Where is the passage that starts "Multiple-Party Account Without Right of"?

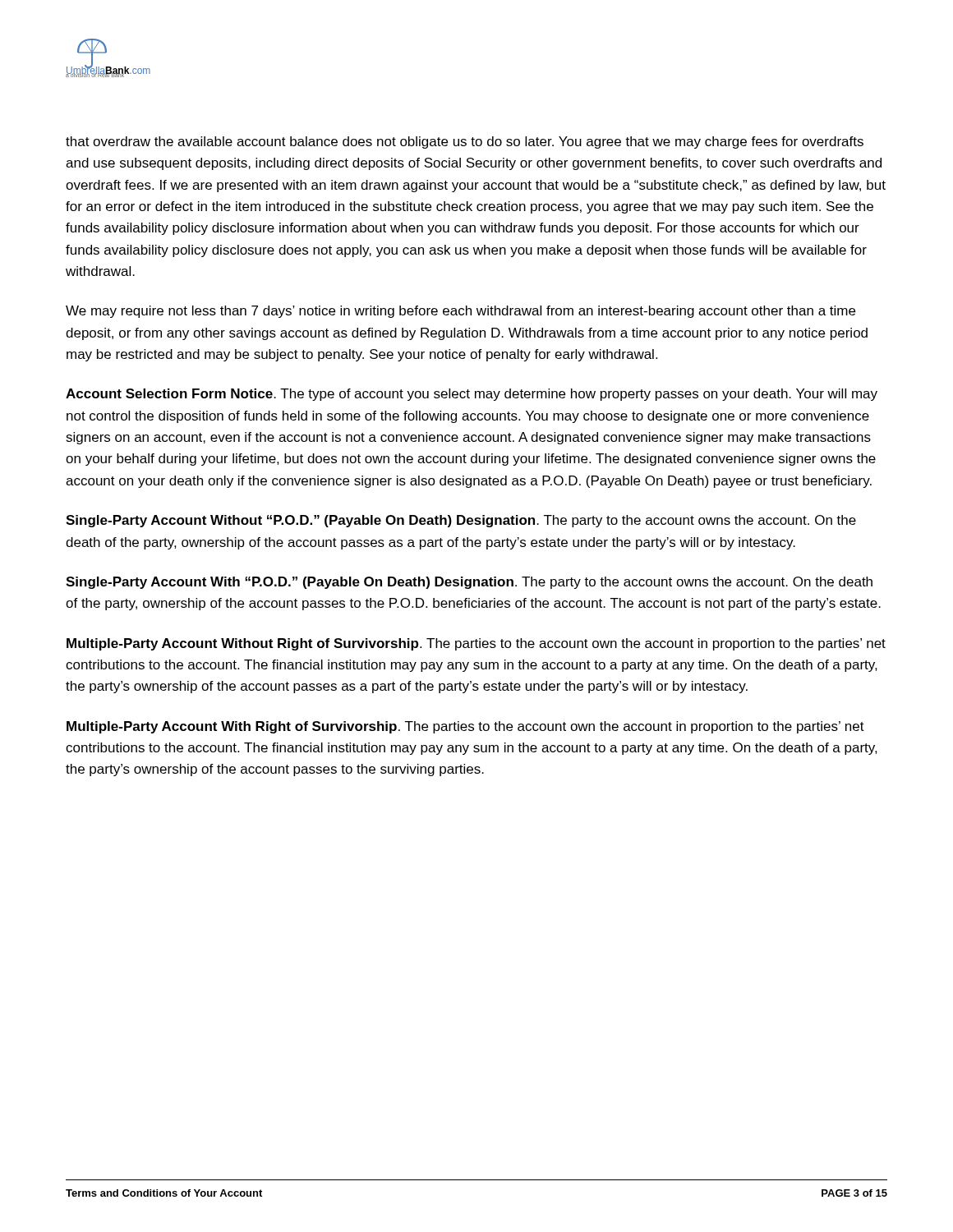click(476, 665)
